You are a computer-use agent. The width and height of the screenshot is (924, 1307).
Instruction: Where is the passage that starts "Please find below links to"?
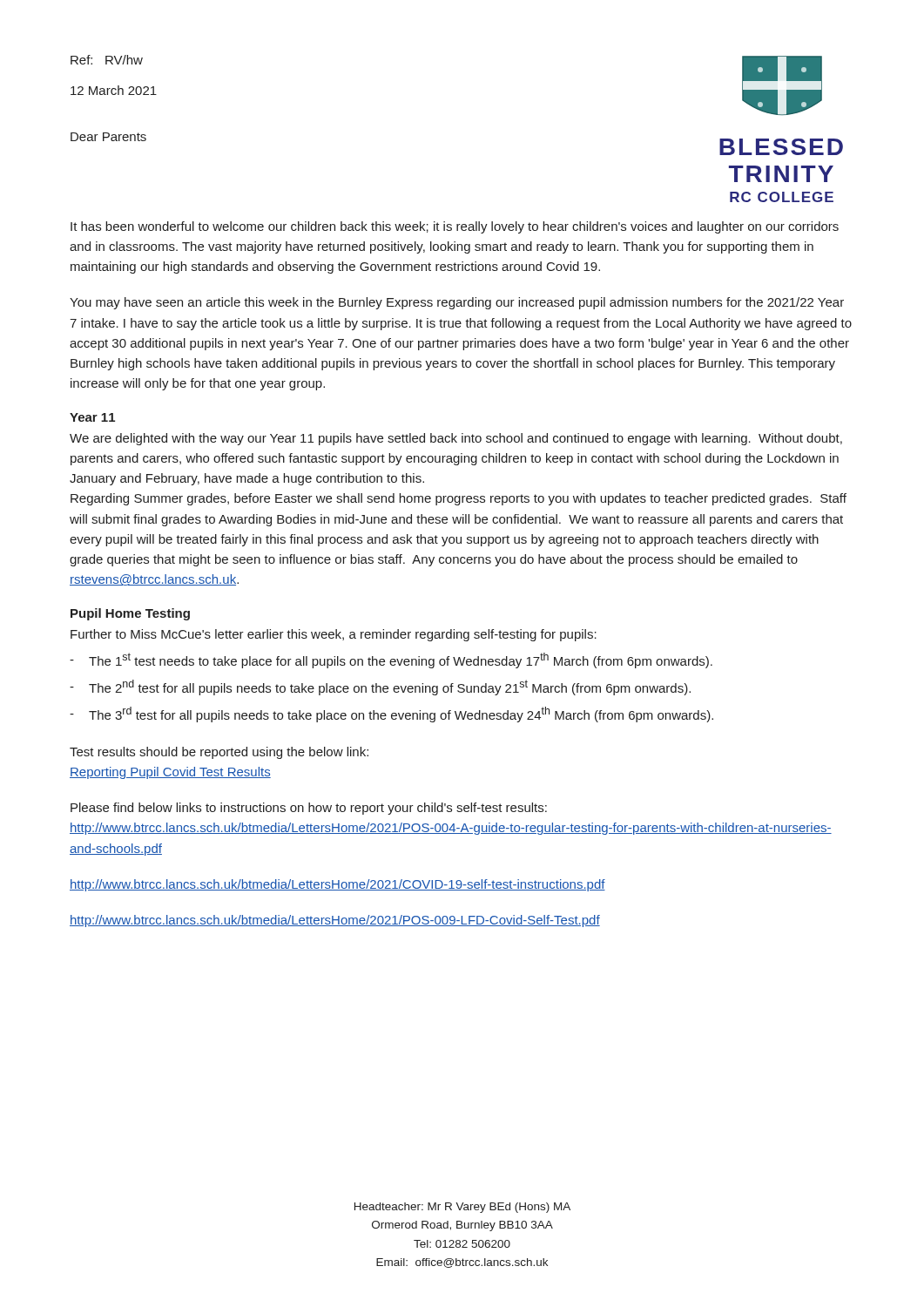coord(450,828)
